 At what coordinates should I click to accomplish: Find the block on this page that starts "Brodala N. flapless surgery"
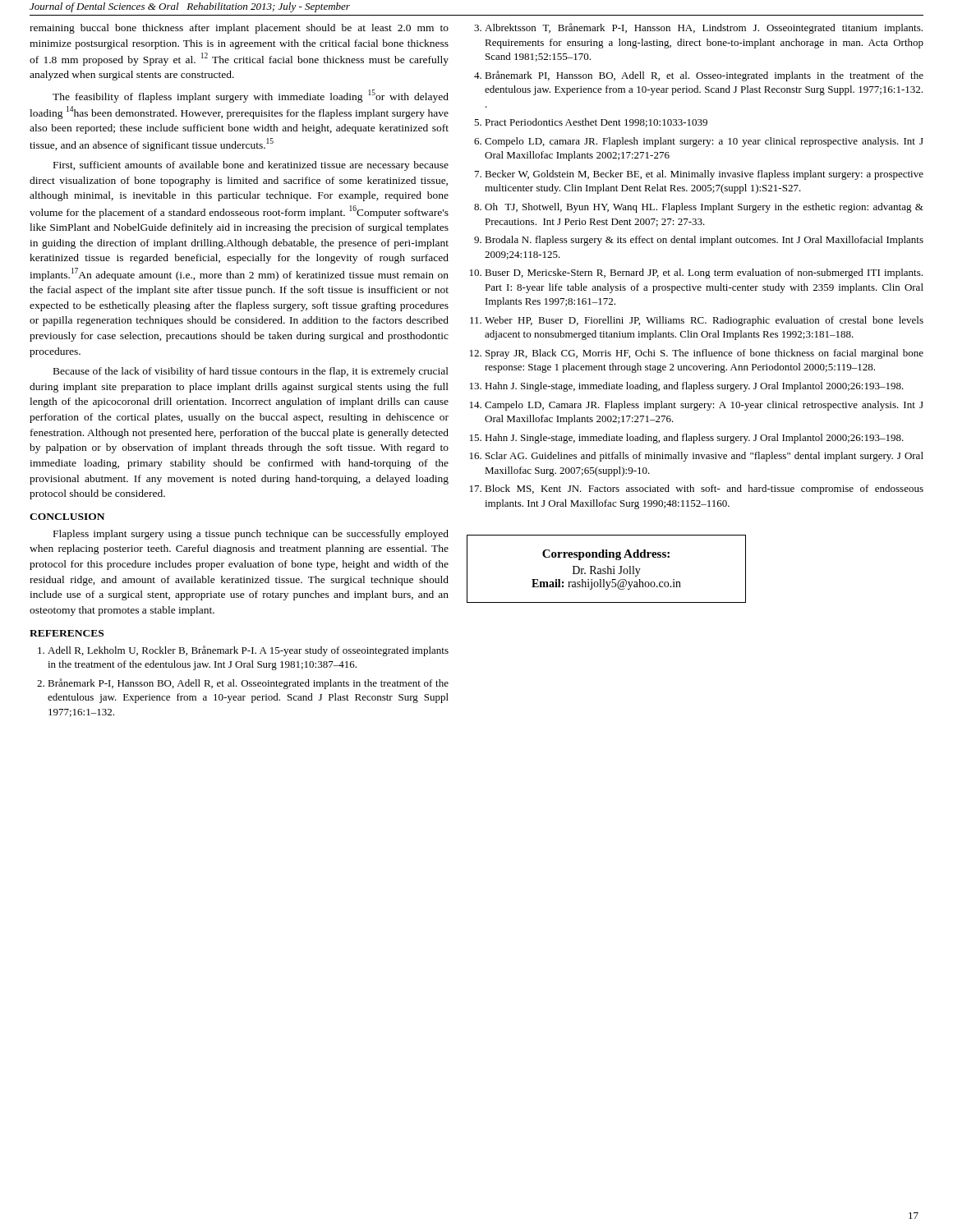pos(704,247)
